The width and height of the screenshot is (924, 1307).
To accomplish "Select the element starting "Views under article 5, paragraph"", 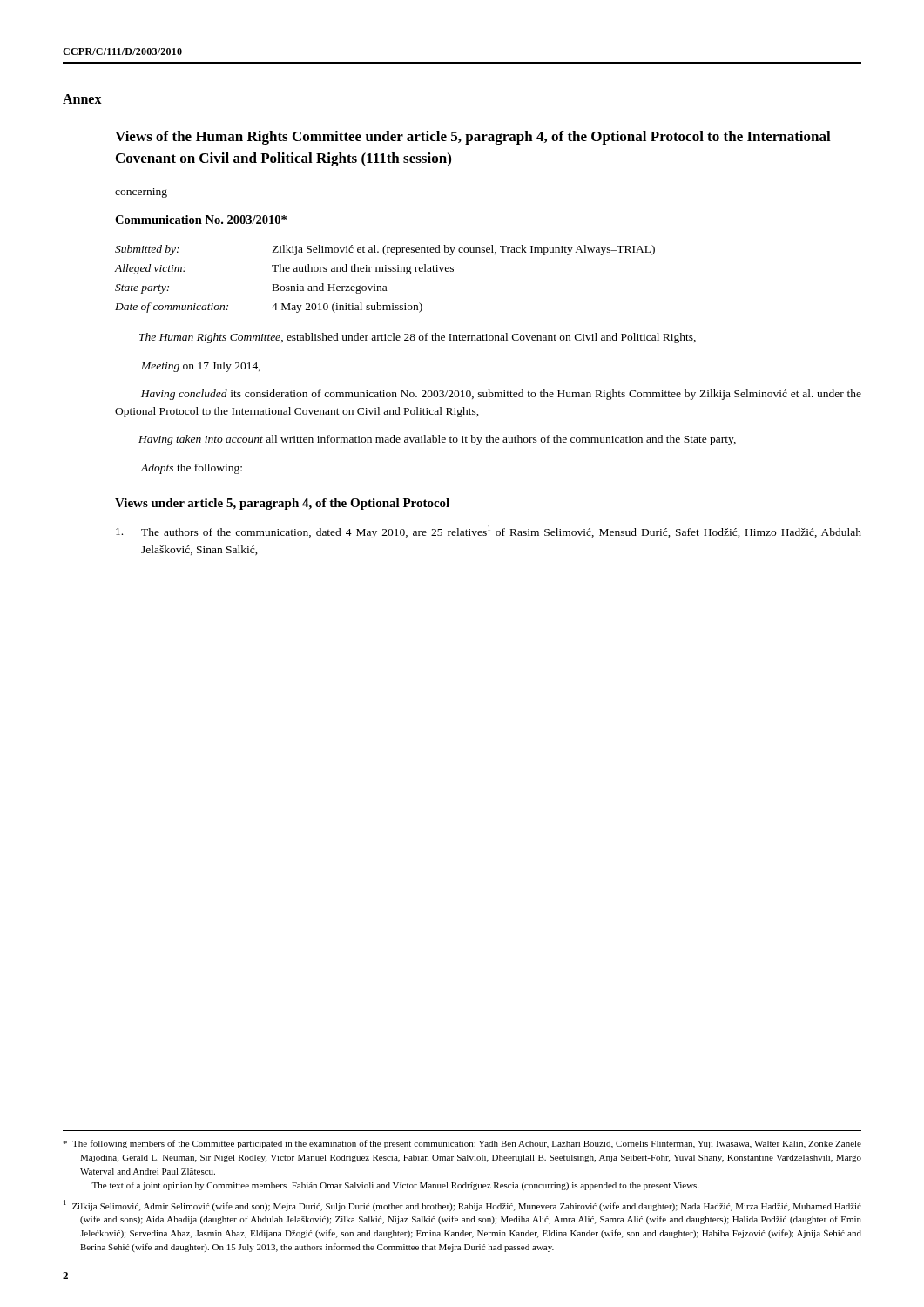I will click(282, 503).
